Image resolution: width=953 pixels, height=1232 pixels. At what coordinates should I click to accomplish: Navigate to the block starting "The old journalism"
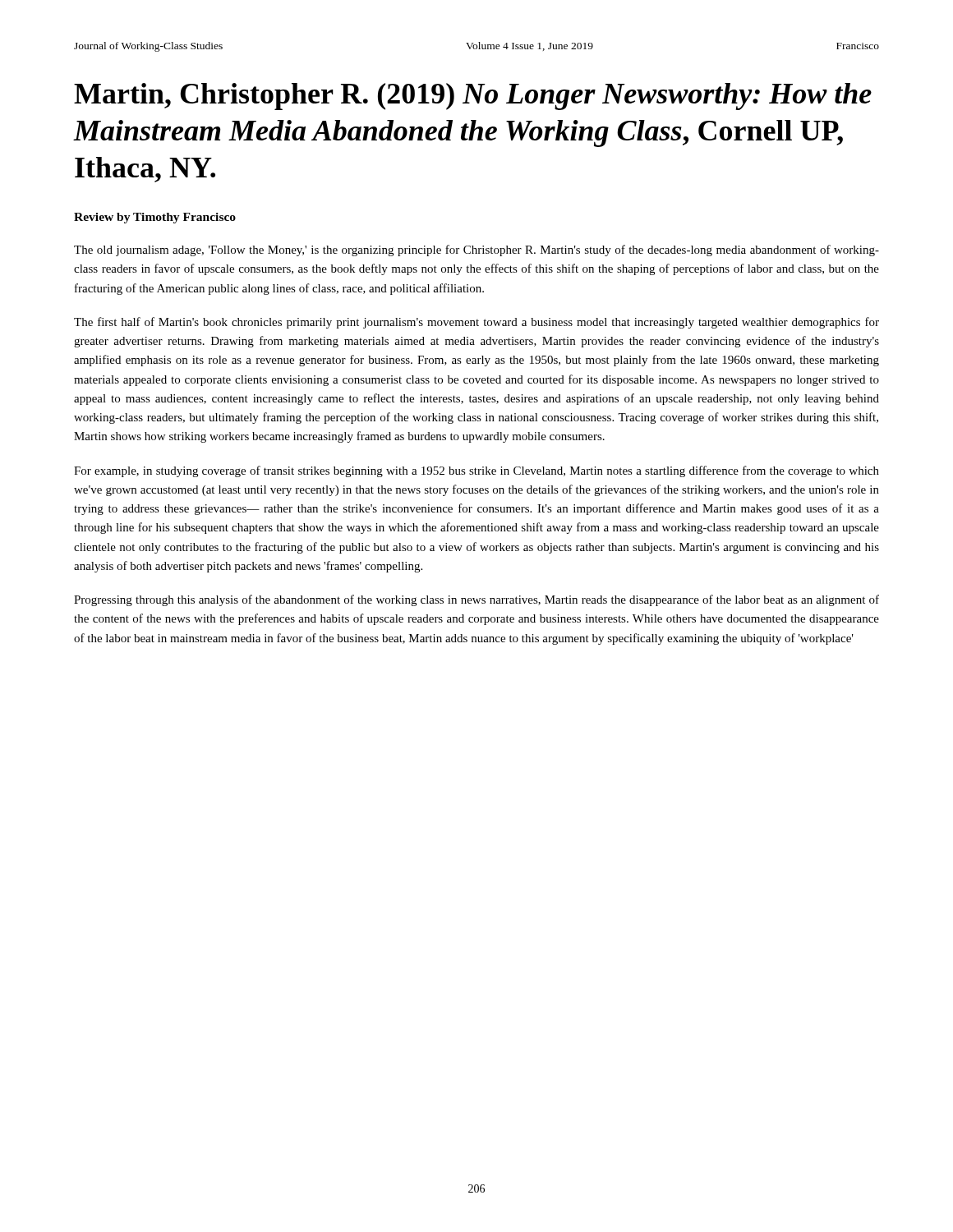476,269
